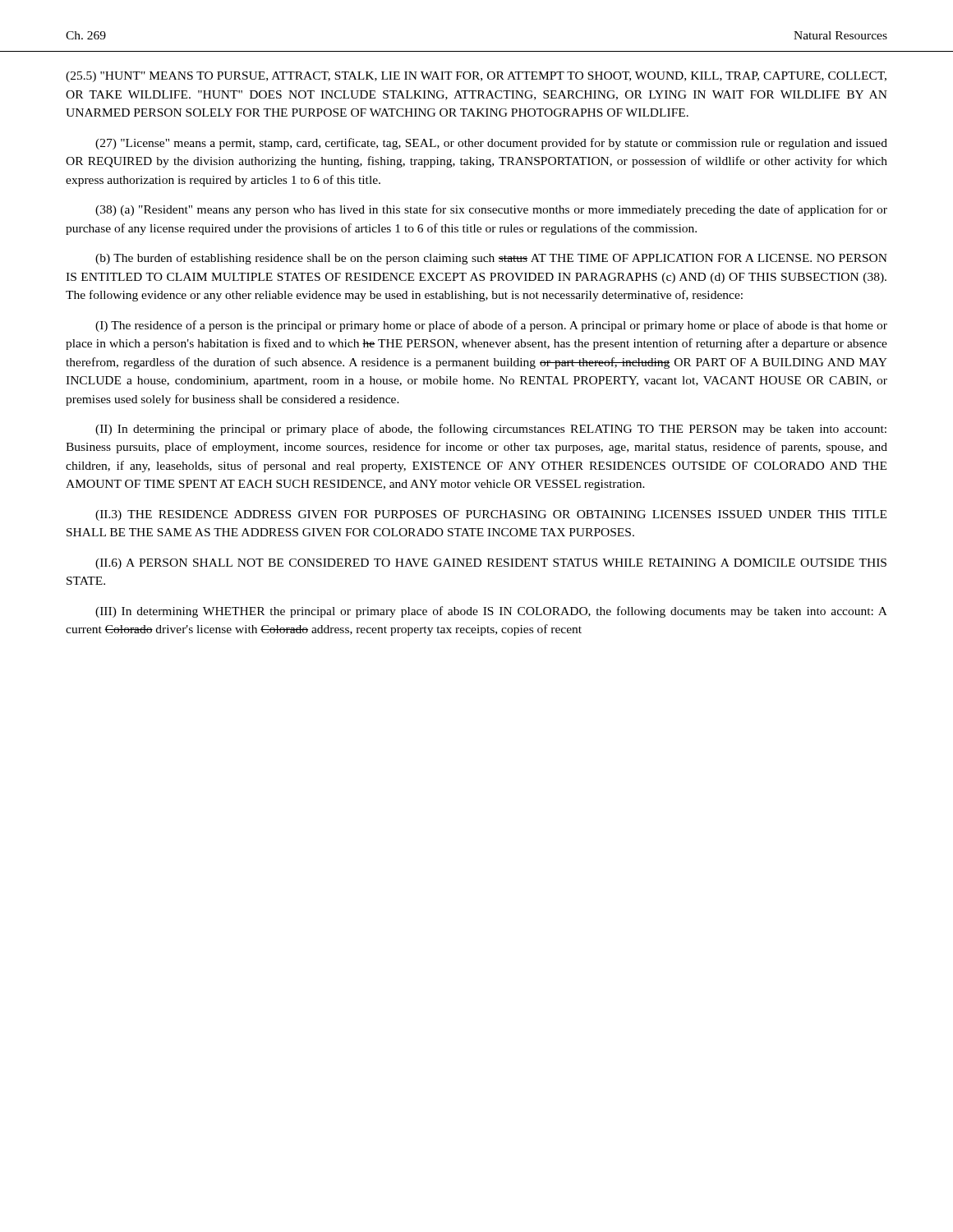953x1232 pixels.
Task: Locate the block starting "(II) In determining the"
Action: pyautogui.click(x=476, y=456)
